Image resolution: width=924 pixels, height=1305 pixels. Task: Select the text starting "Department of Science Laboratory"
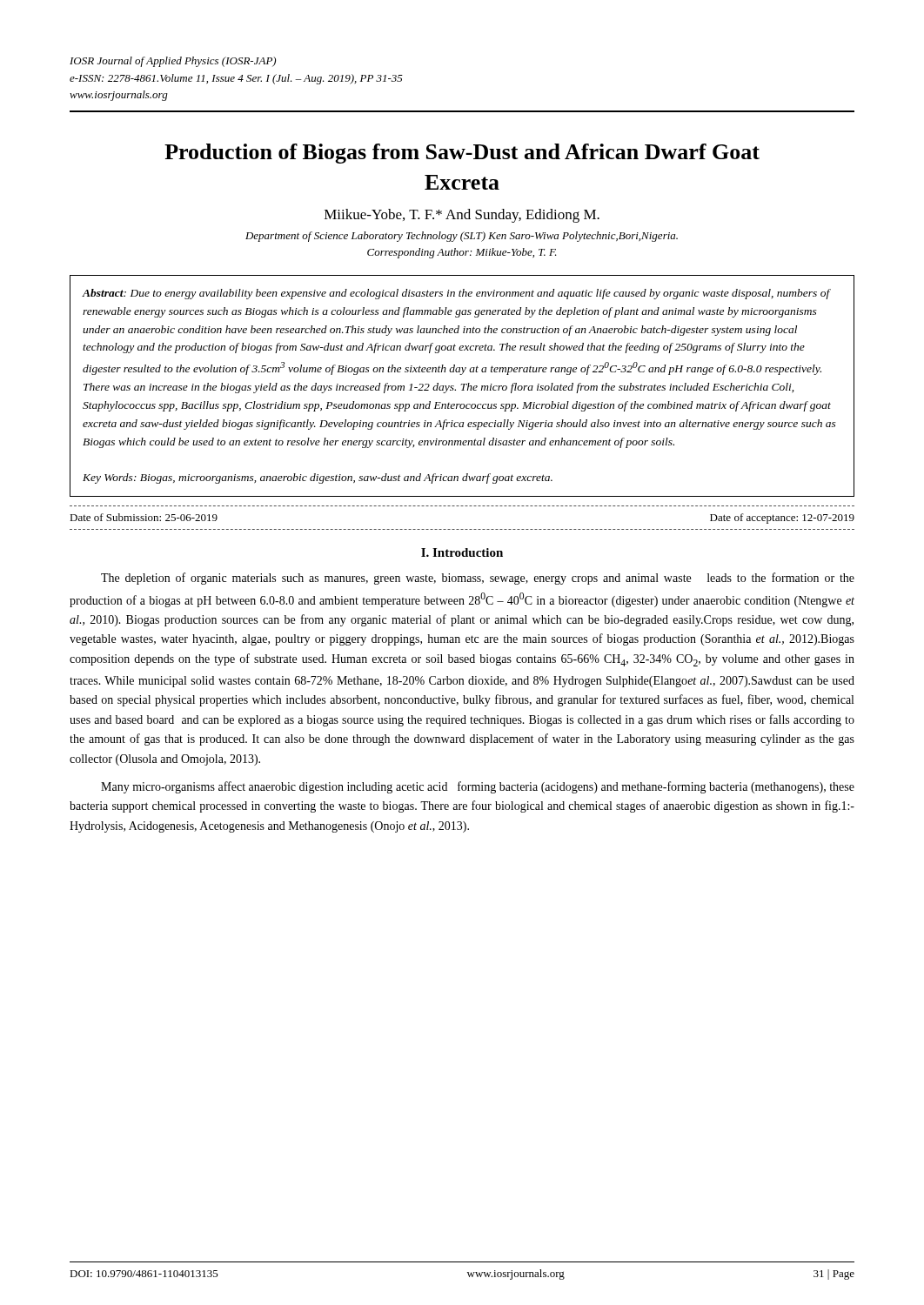click(x=462, y=244)
